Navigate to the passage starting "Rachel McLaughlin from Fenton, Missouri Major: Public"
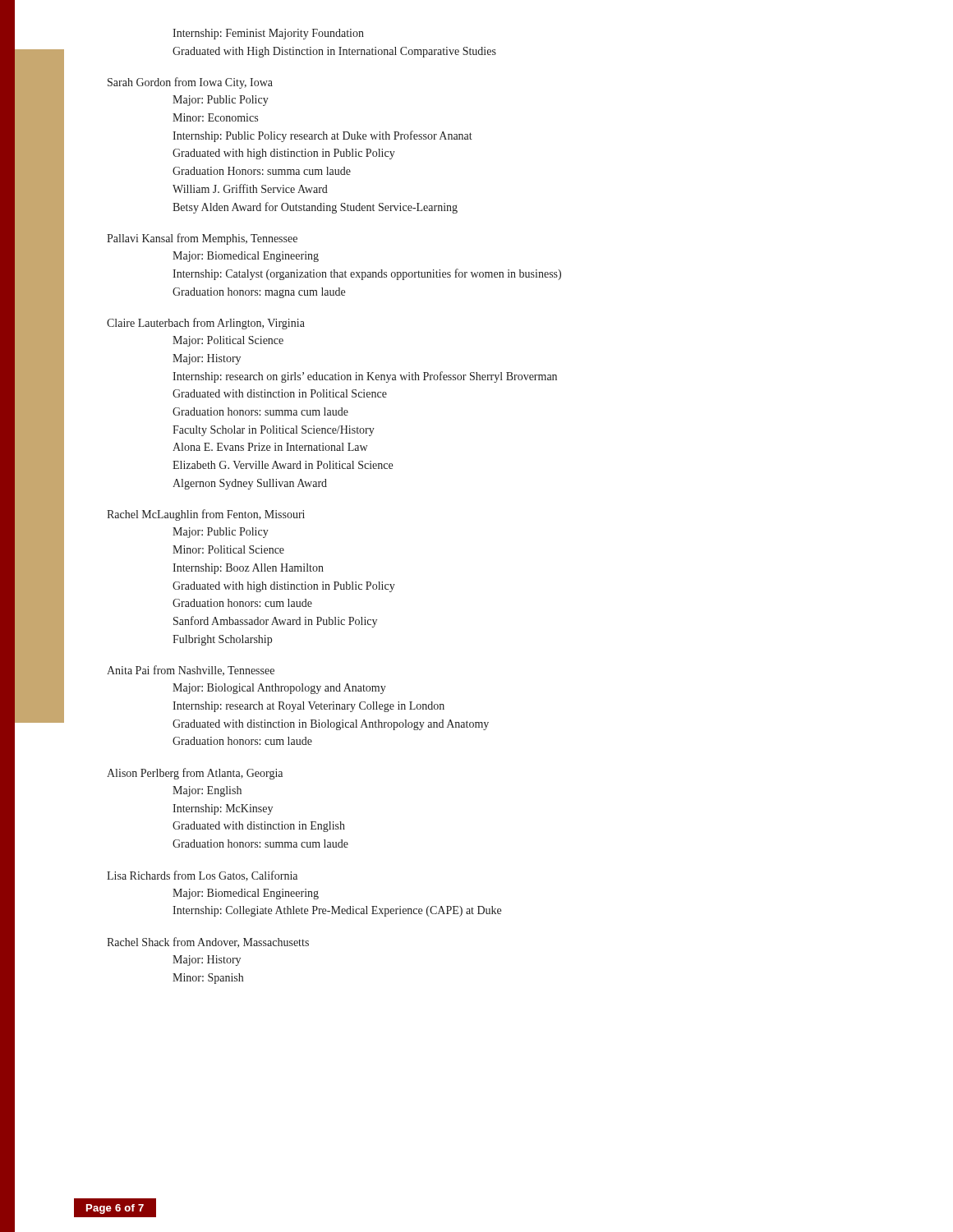 [x=206, y=515]
